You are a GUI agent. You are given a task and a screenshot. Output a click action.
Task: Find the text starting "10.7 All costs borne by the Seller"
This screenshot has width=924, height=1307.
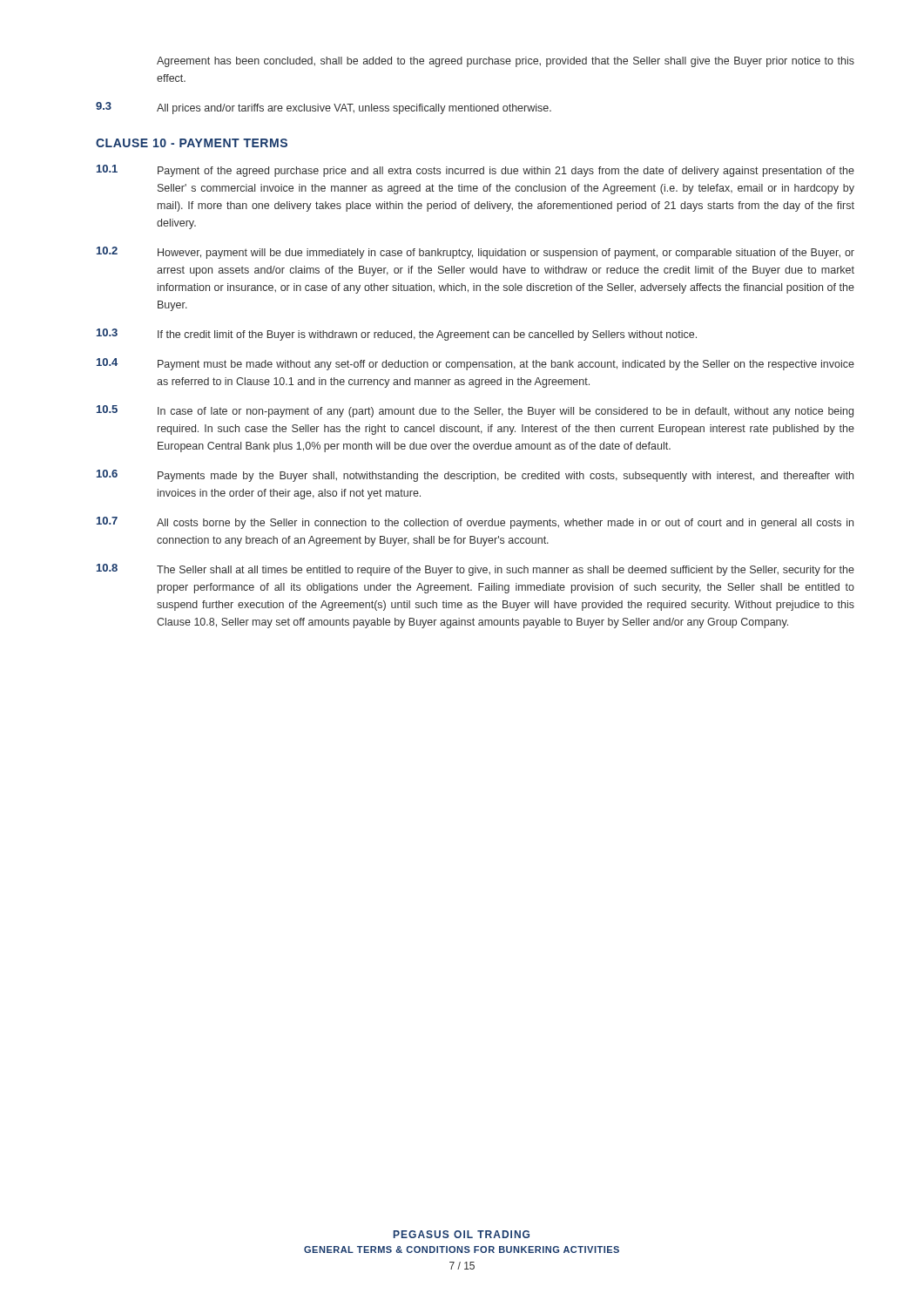click(475, 531)
